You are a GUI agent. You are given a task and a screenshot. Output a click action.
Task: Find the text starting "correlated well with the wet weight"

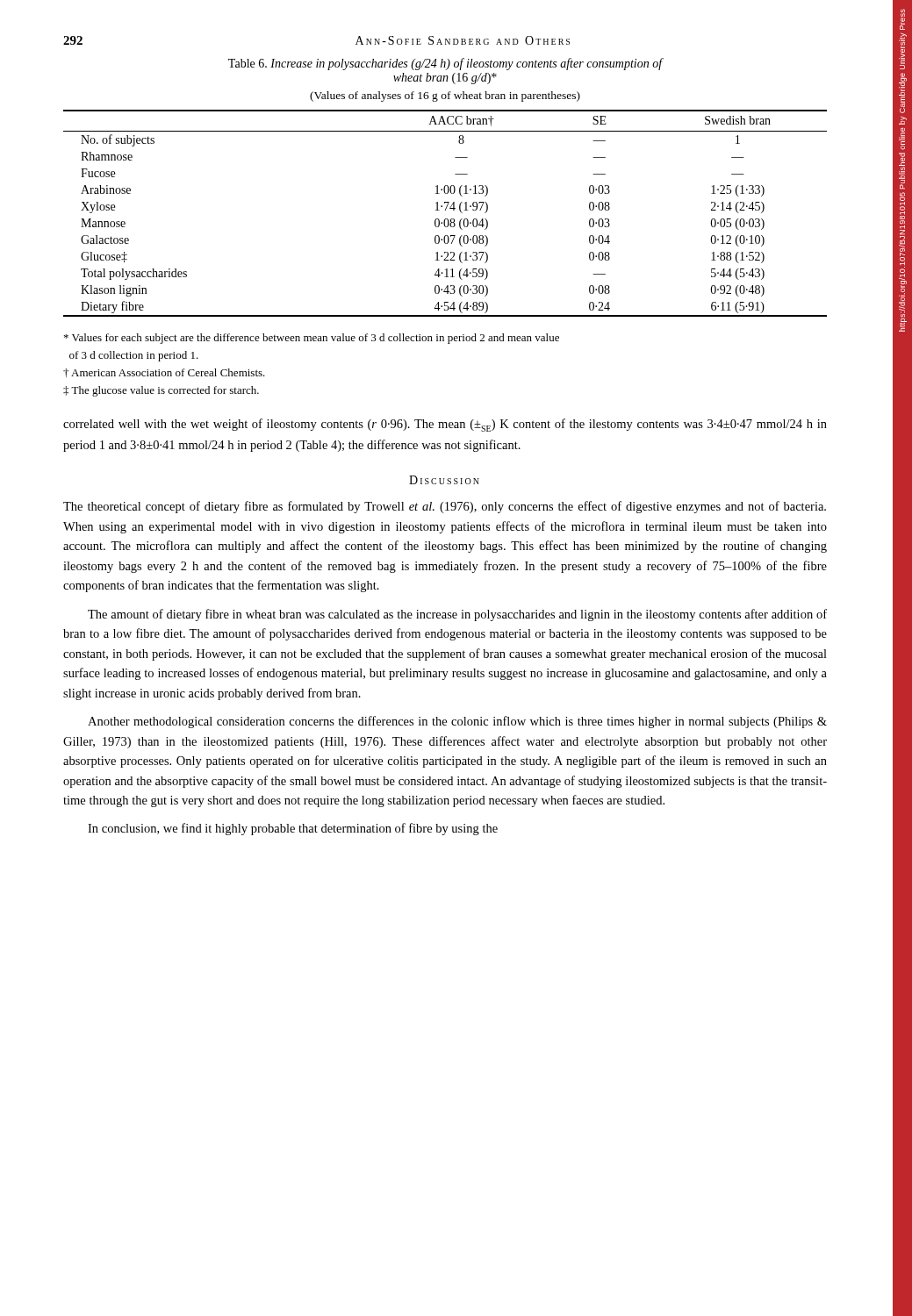click(445, 434)
